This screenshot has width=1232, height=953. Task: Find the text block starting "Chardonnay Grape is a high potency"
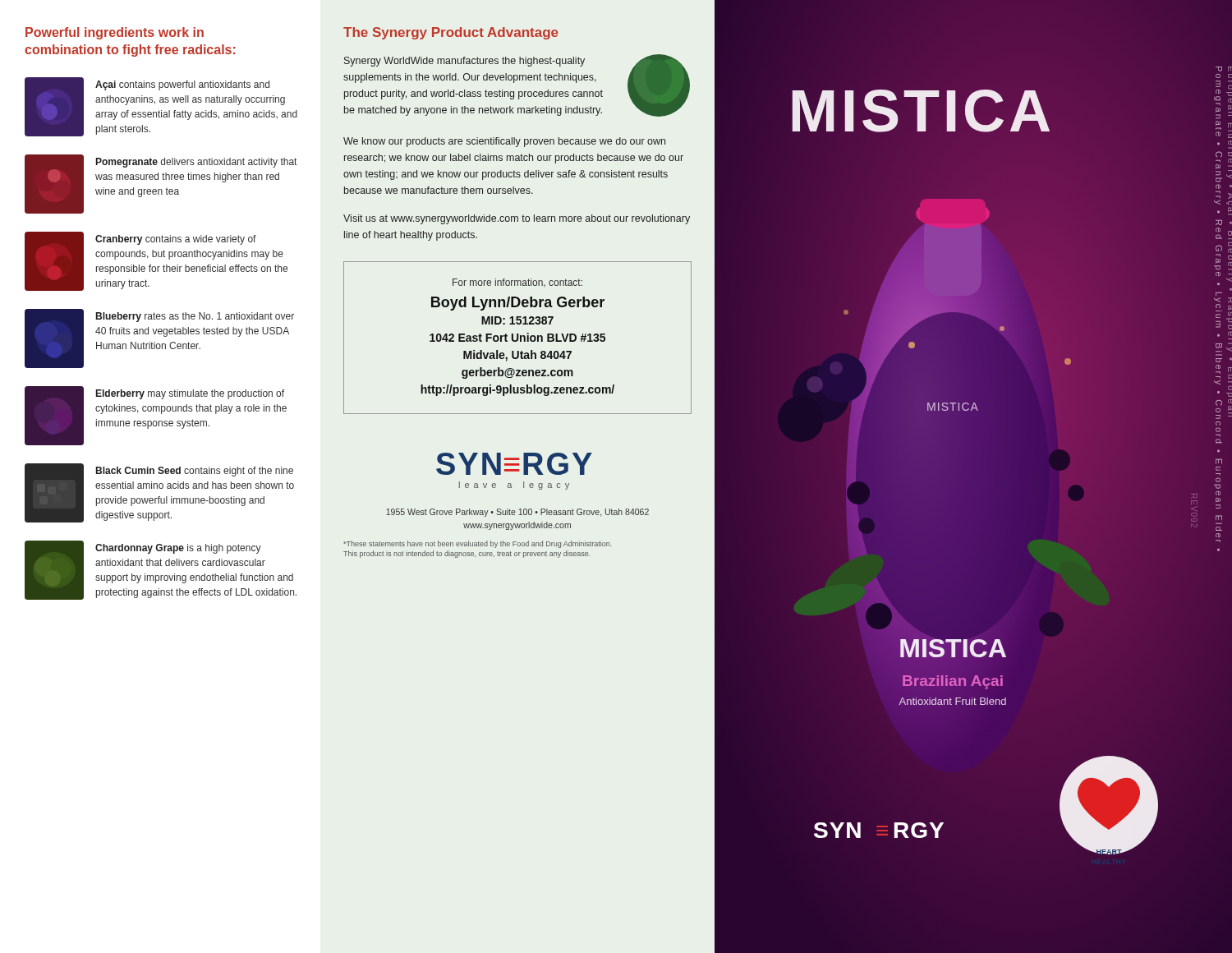pyautogui.click(x=162, y=570)
